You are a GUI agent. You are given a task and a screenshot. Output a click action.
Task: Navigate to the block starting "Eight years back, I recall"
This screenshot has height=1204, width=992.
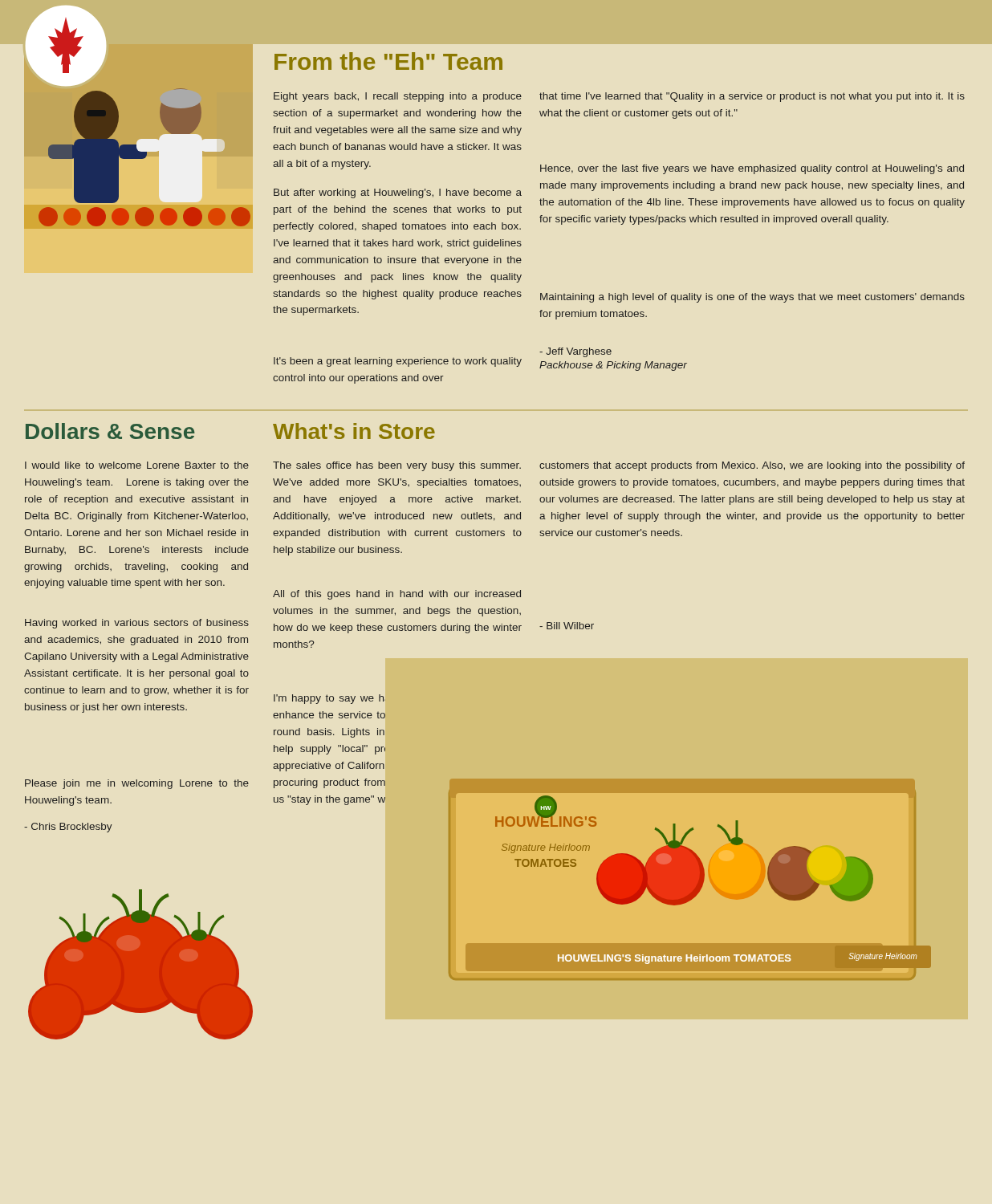[397, 130]
